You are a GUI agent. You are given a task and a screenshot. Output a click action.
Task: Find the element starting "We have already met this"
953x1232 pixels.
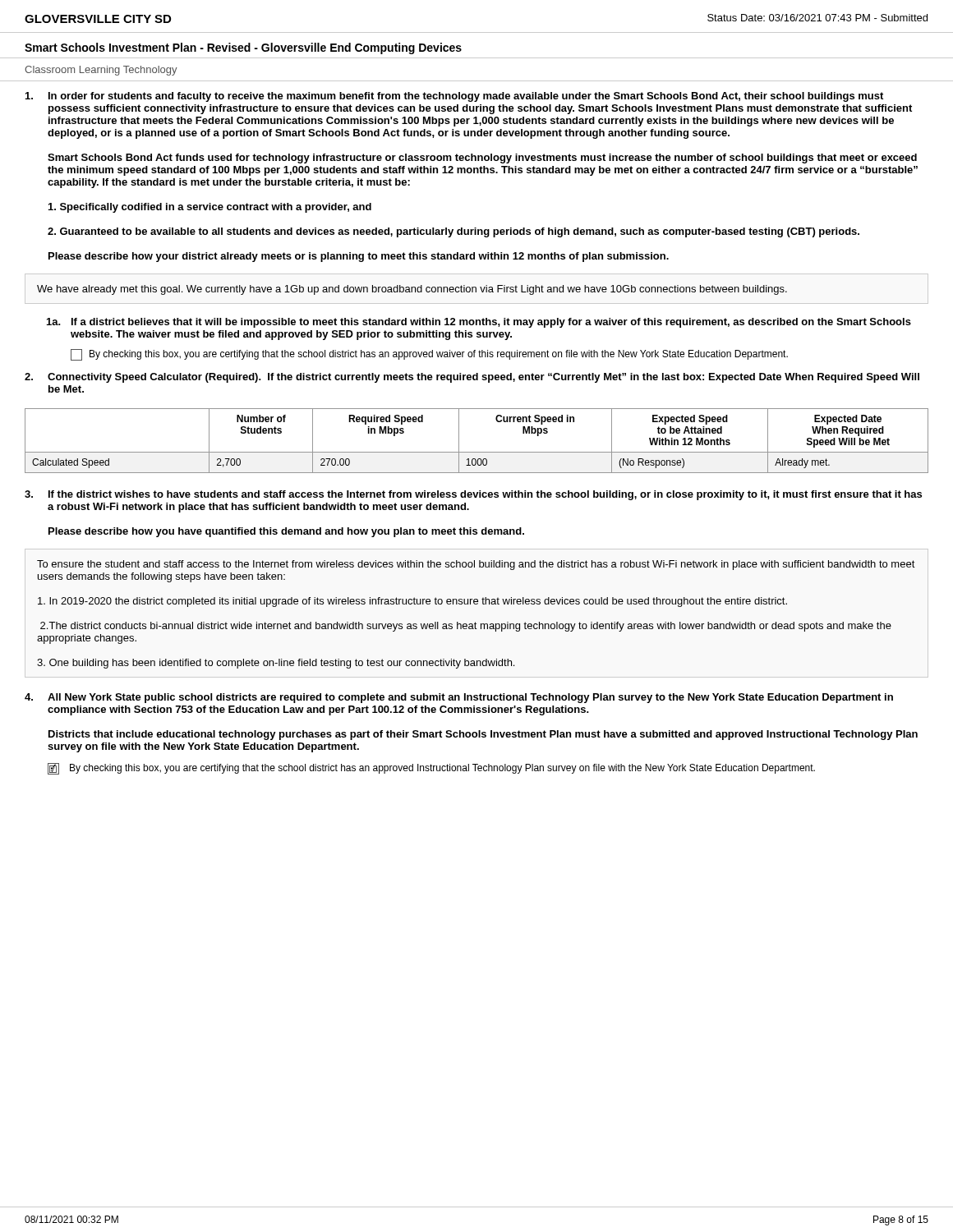(x=412, y=289)
